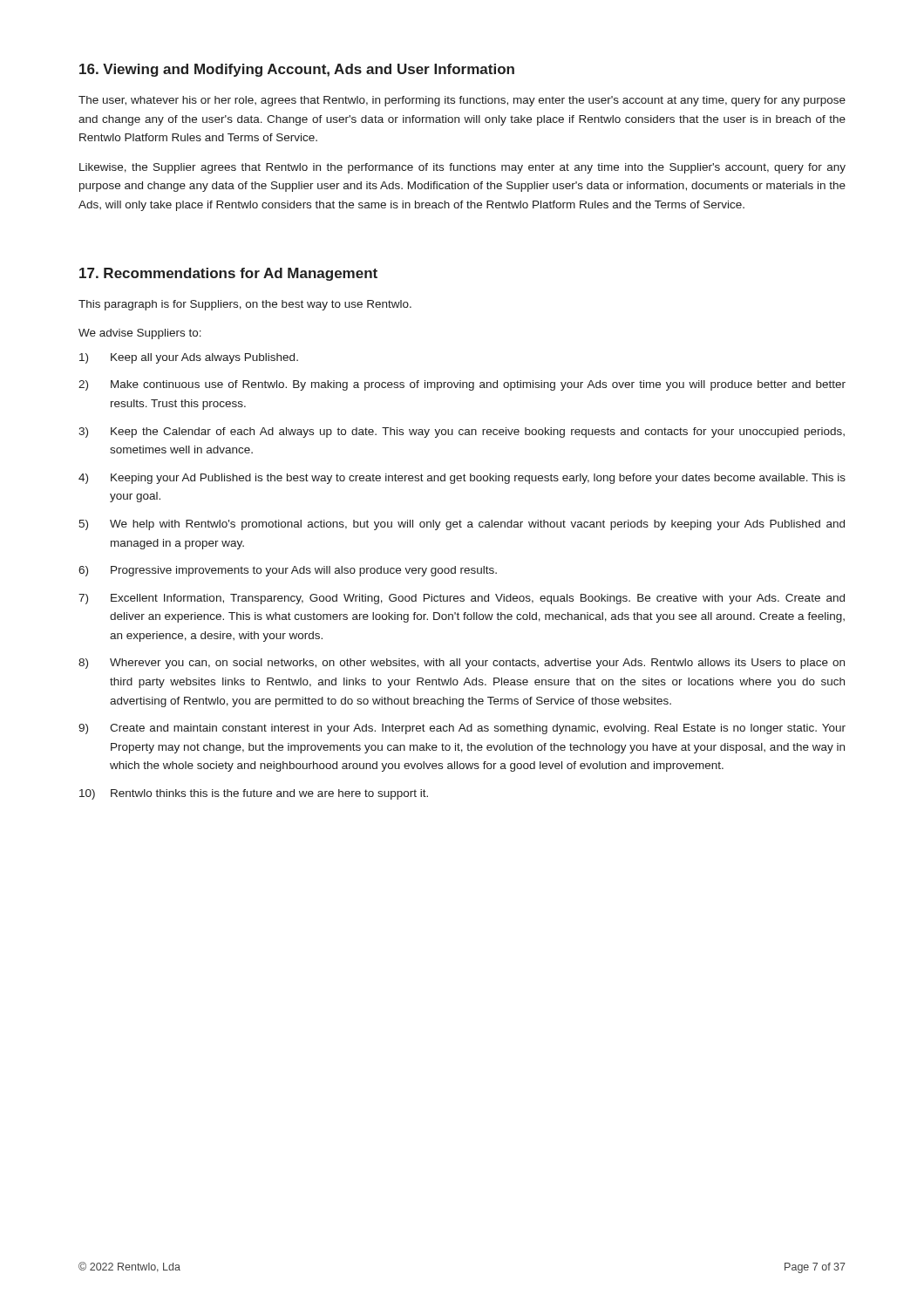Locate the list item with the text "6) Progressive improvements to your"
Viewport: 924px width, 1308px height.
pos(462,570)
